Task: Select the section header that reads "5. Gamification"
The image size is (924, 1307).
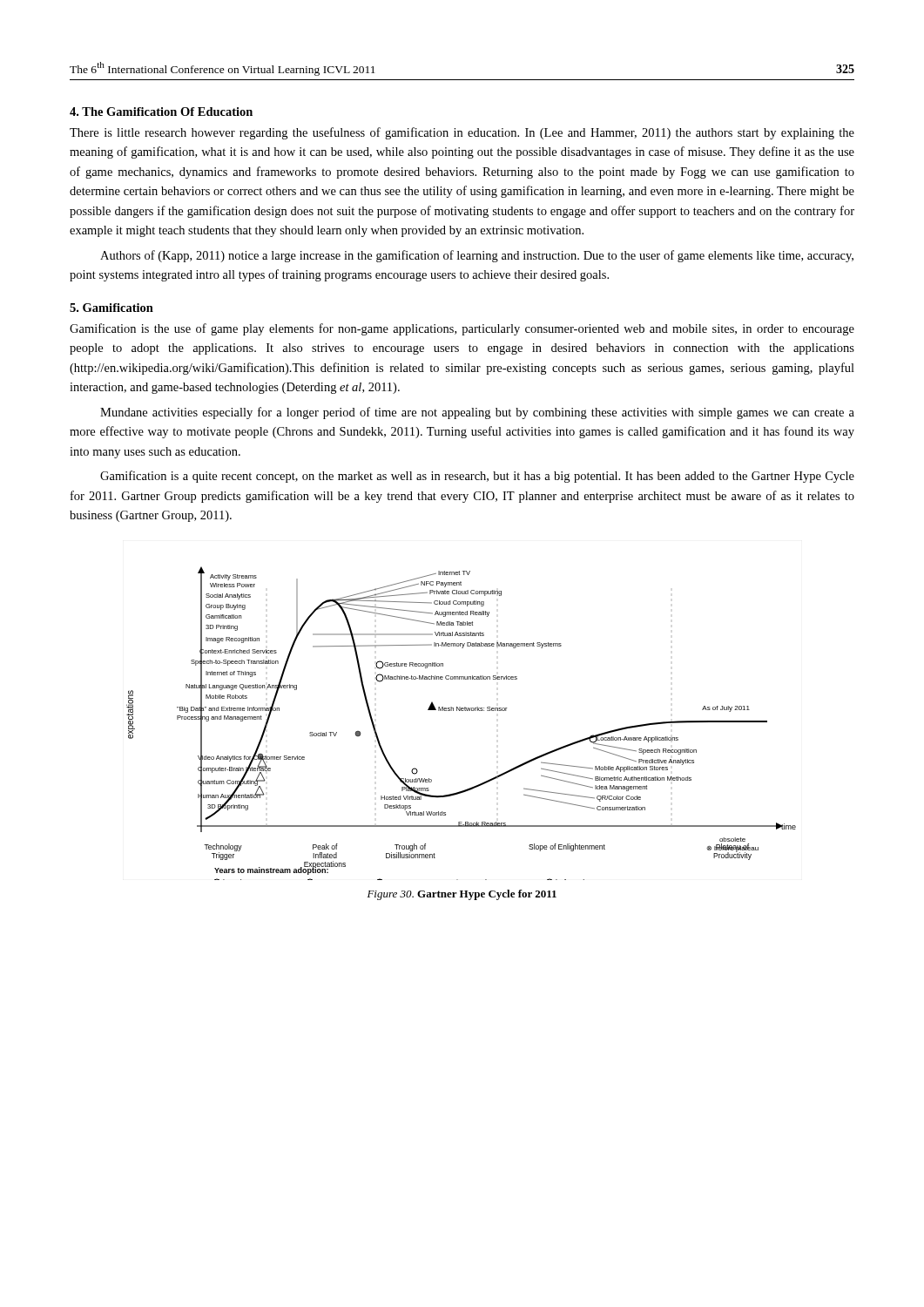Action: [x=111, y=307]
